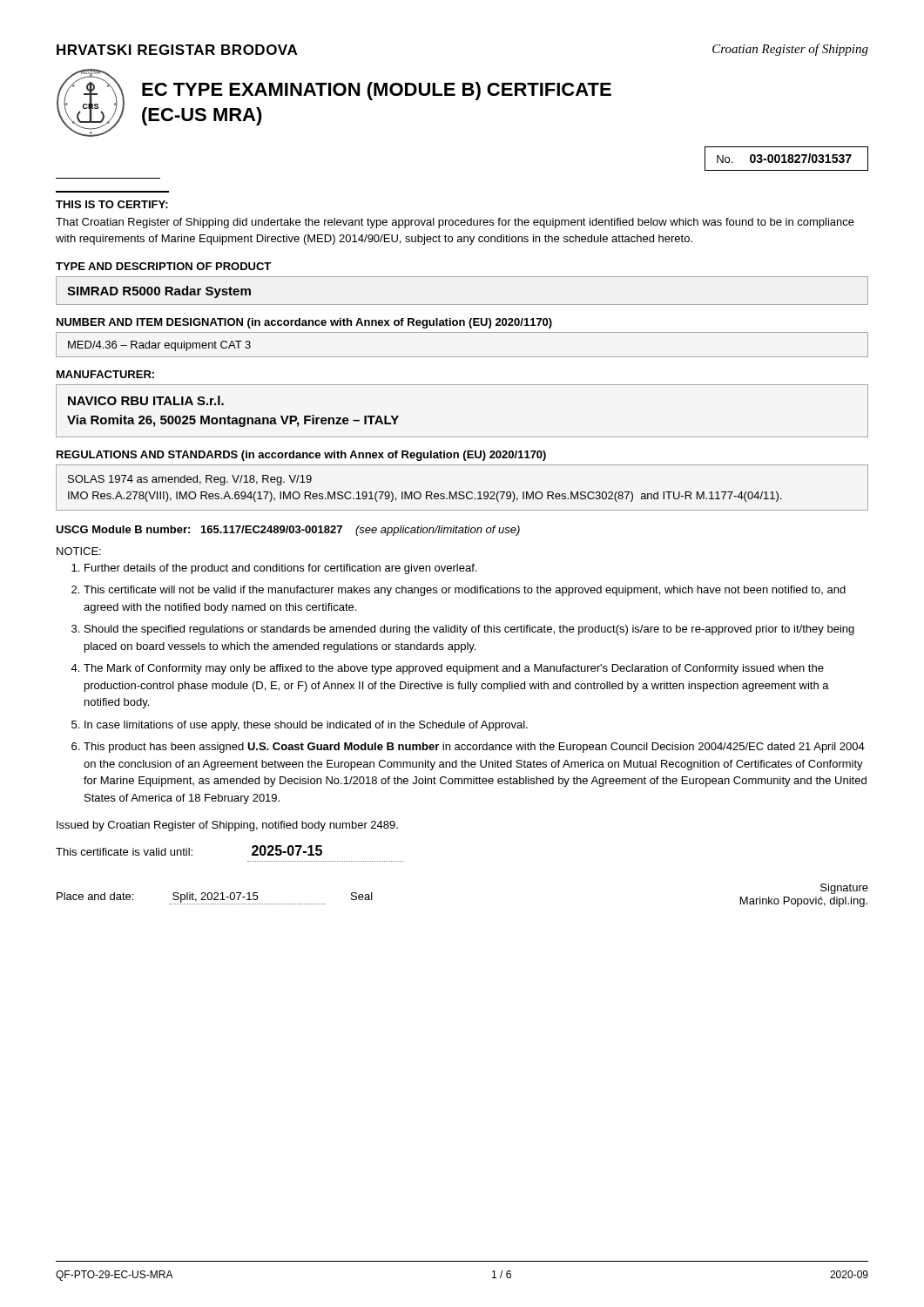Locate the text block starting "NUMBER AND ITEM DESIGNATION (in accordance"
924x1307 pixels.
point(304,322)
